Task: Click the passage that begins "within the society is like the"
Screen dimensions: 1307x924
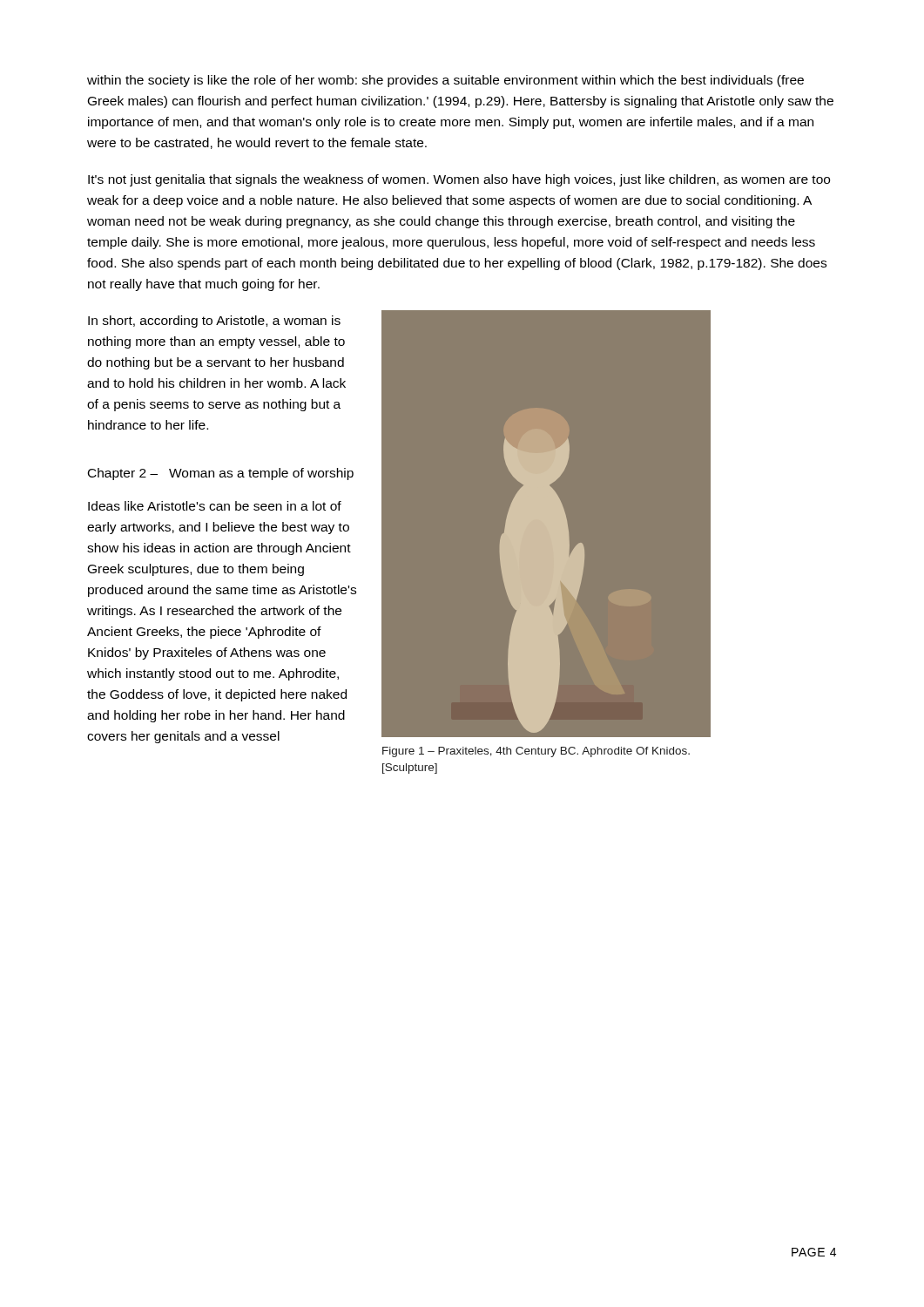Action: pyautogui.click(x=461, y=111)
